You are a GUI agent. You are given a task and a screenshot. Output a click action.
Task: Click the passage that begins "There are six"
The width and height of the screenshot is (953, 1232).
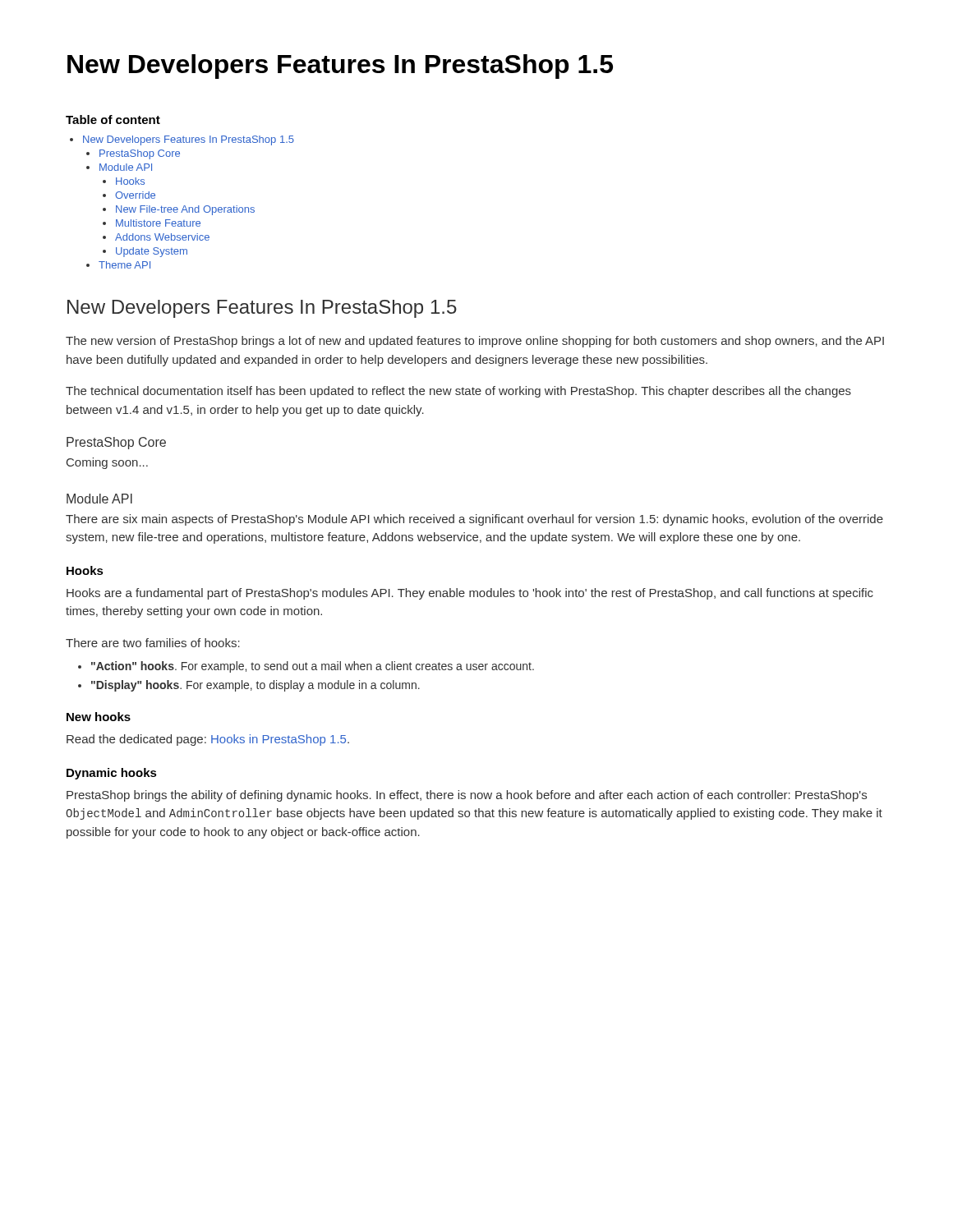[476, 528]
